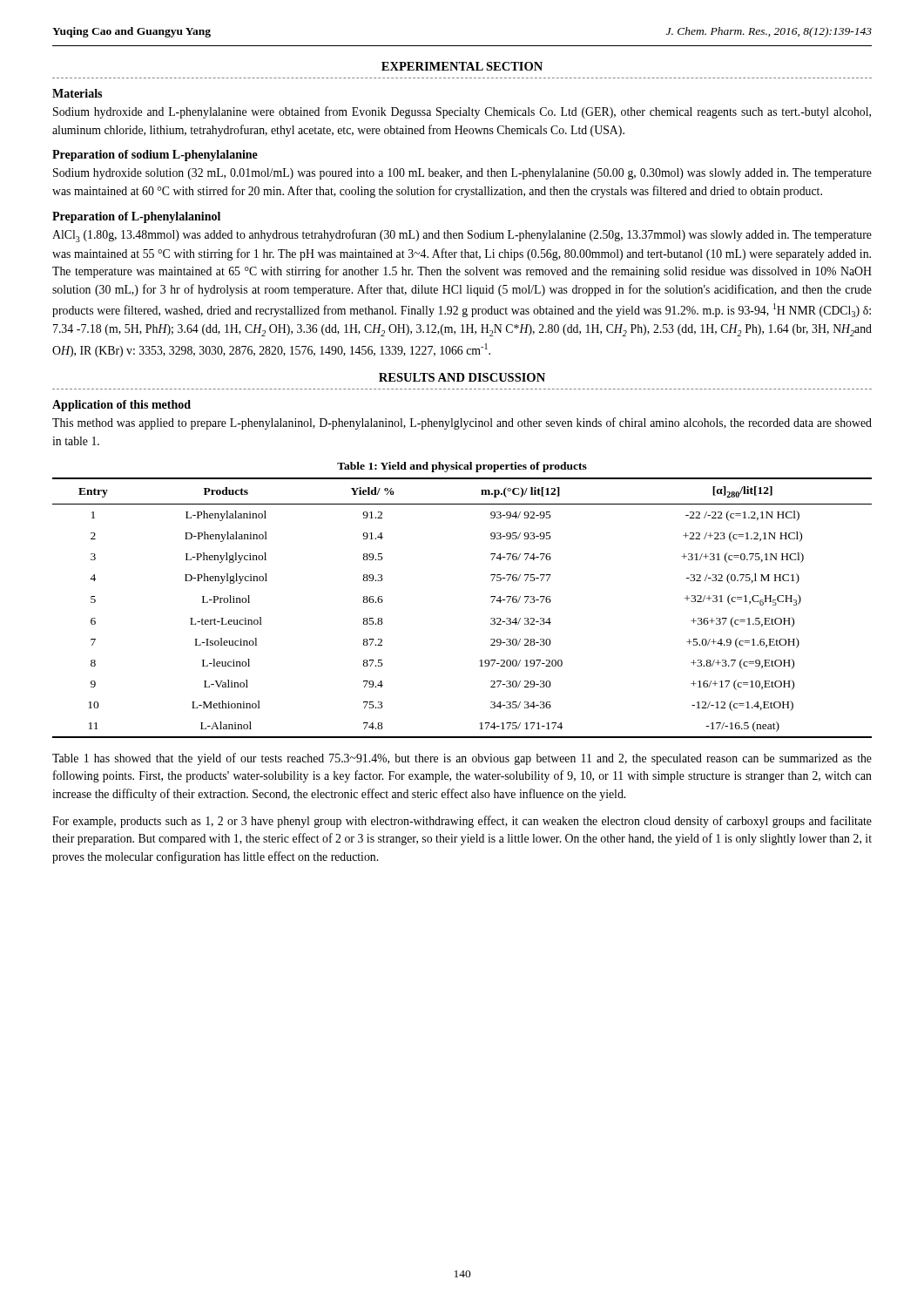Click on the table containing "+31/+31 (c=0.75,1N HCl)"
The height and width of the screenshot is (1307, 924).
[x=462, y=608]
